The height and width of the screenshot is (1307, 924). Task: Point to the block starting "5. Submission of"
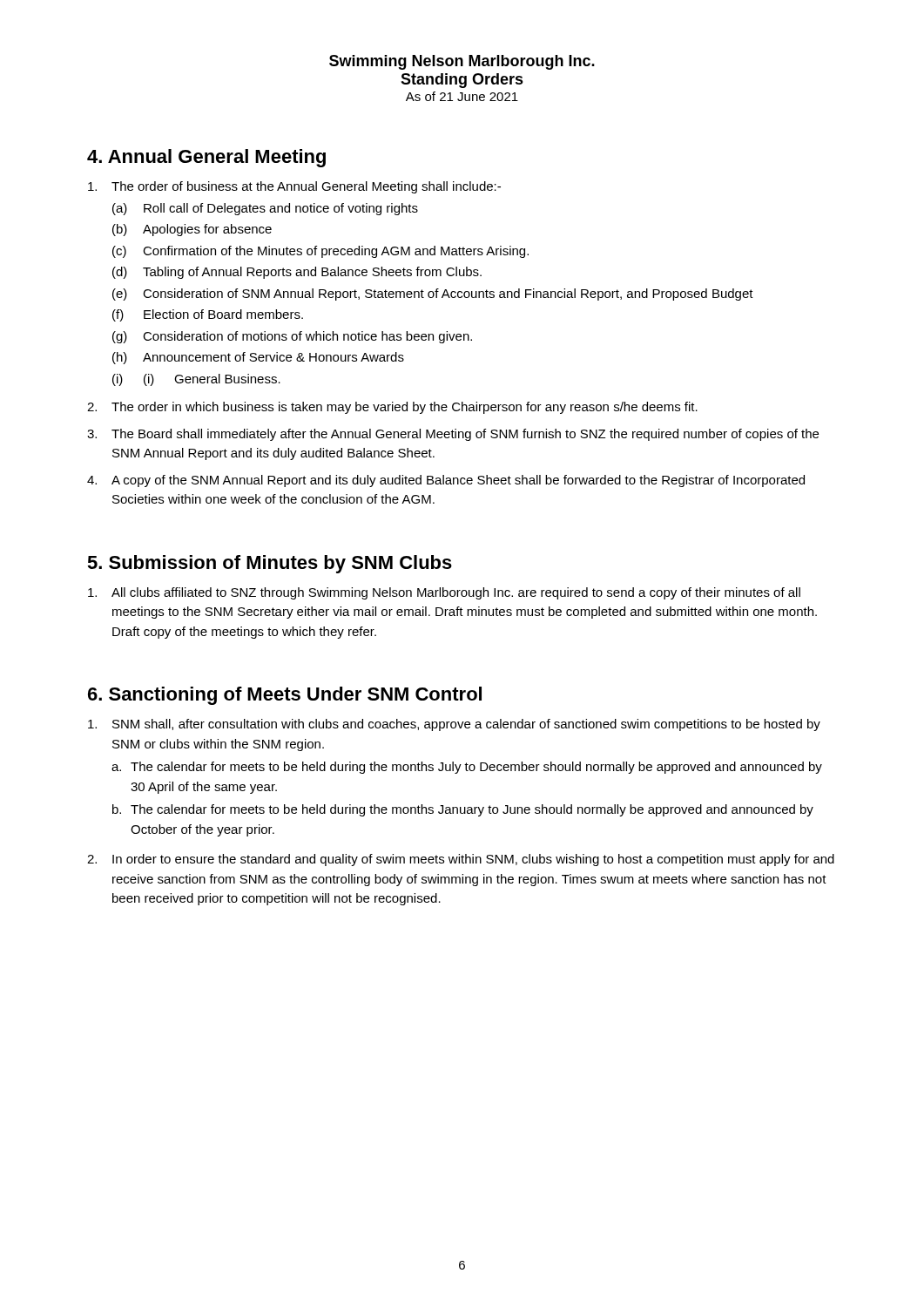[x=270, y=562]
